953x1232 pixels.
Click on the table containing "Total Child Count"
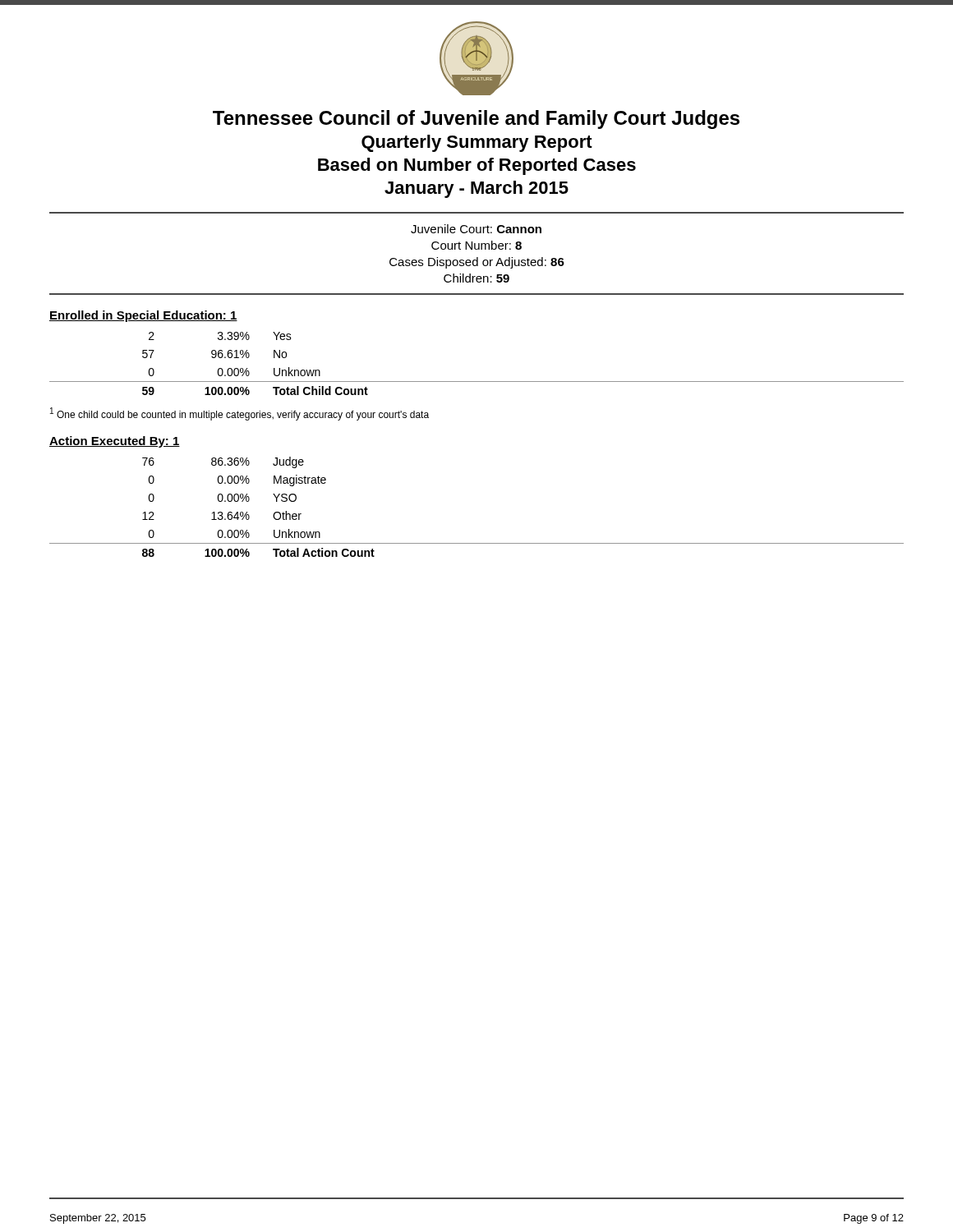(x=476, y=363)
